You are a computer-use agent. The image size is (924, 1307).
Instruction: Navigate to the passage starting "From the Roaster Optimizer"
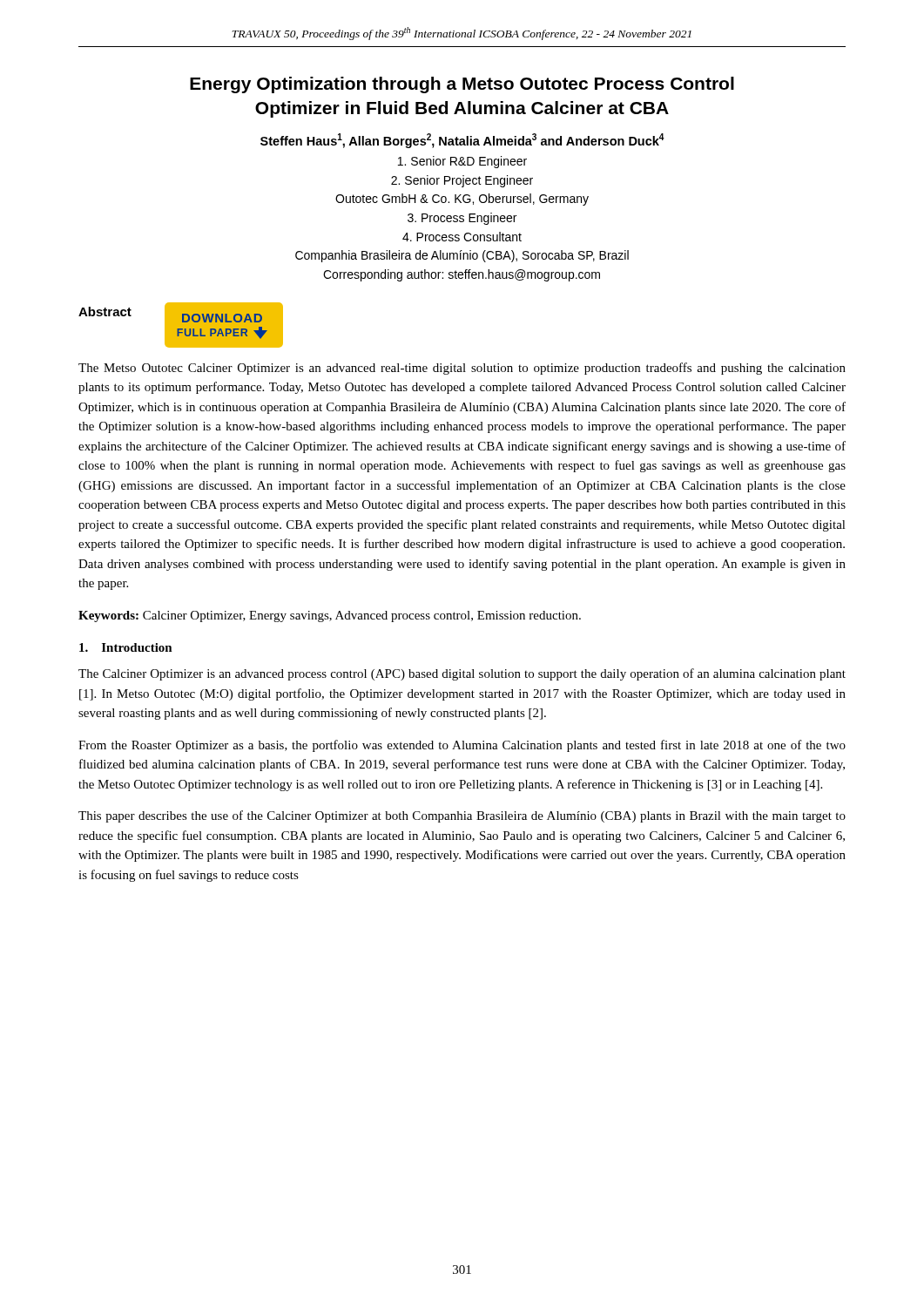pyautogui.click(x=462, y=764)
